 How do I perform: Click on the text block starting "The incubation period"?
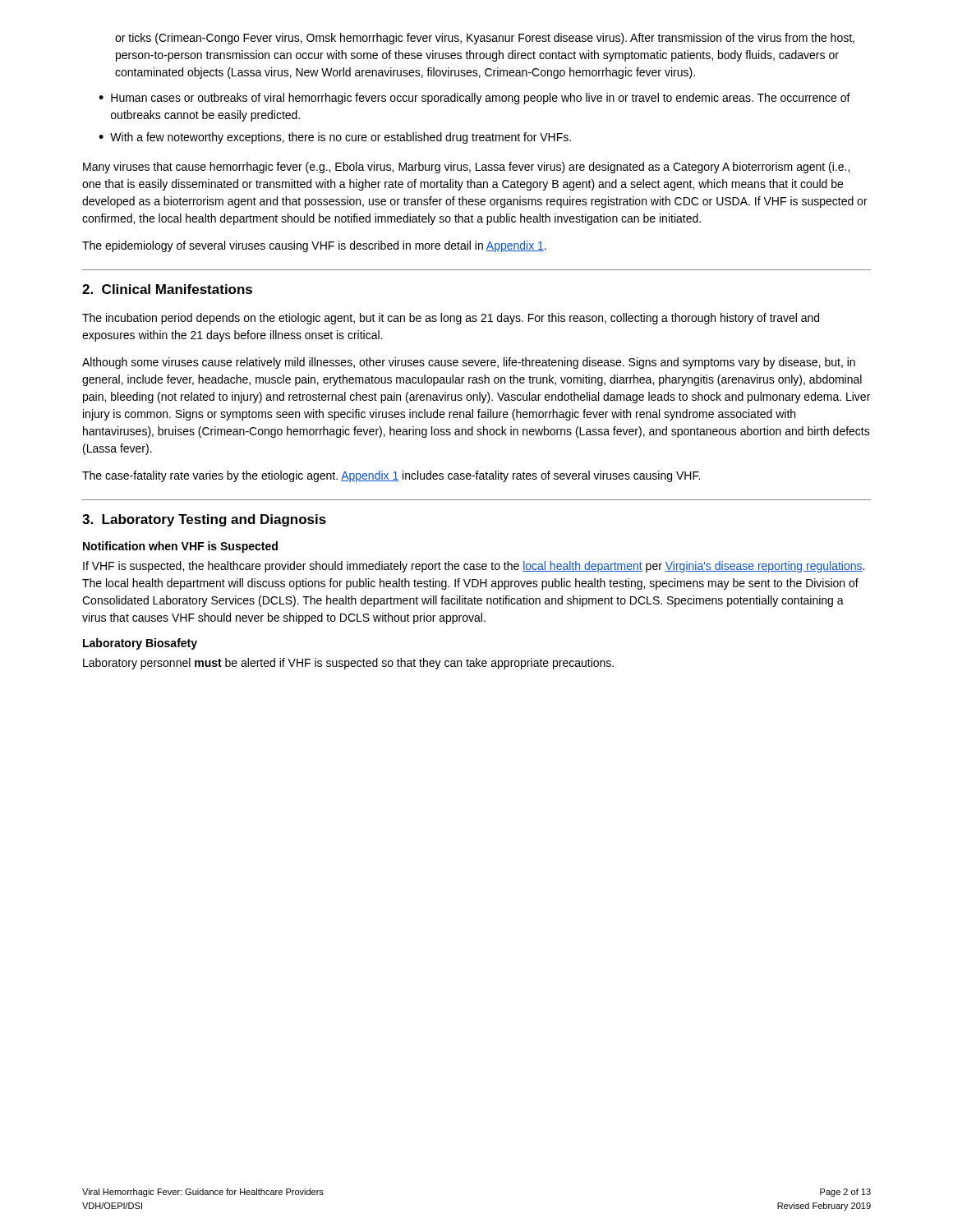[451, 326]
